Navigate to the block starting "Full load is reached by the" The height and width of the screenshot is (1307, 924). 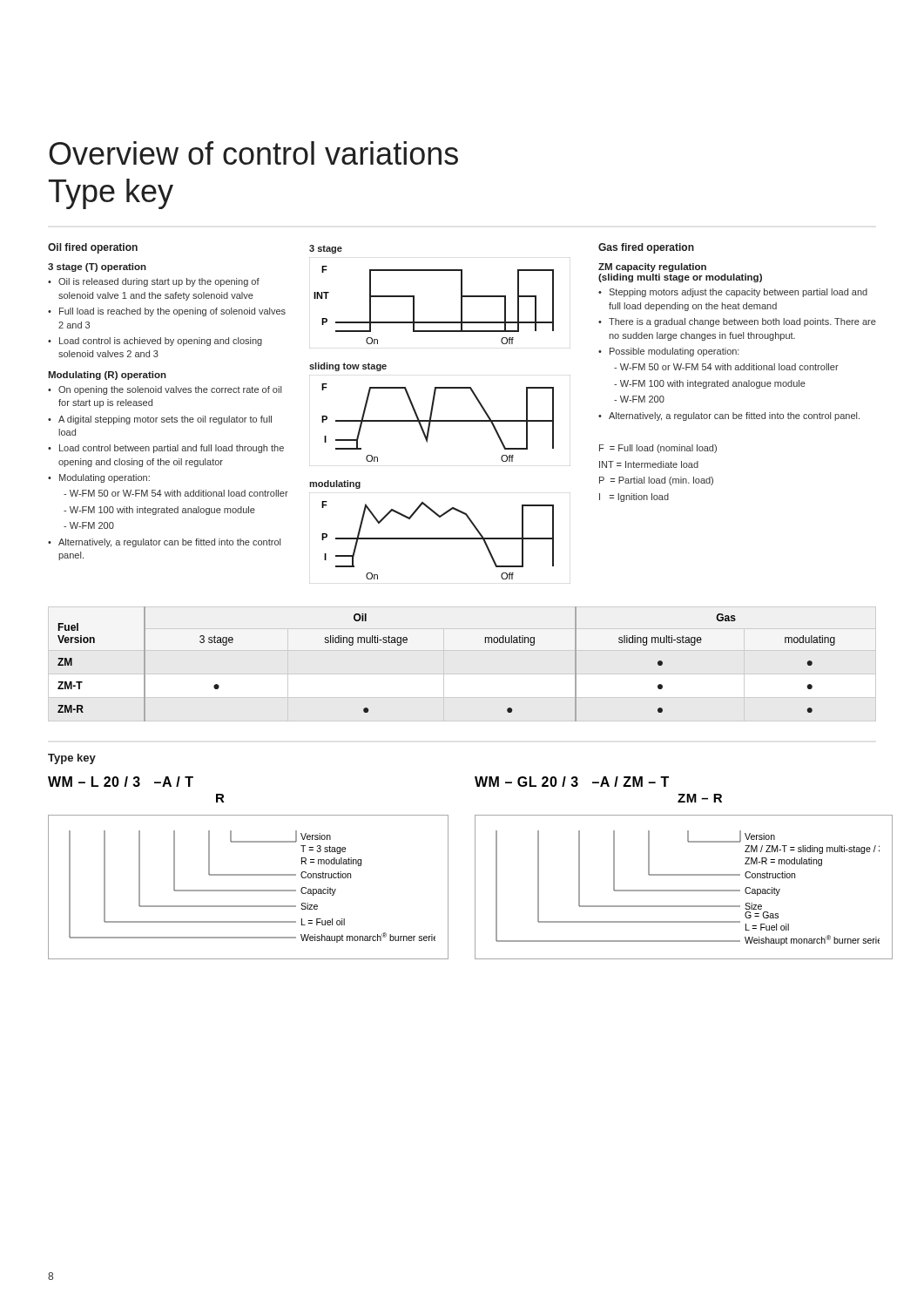tap(172, 318)
